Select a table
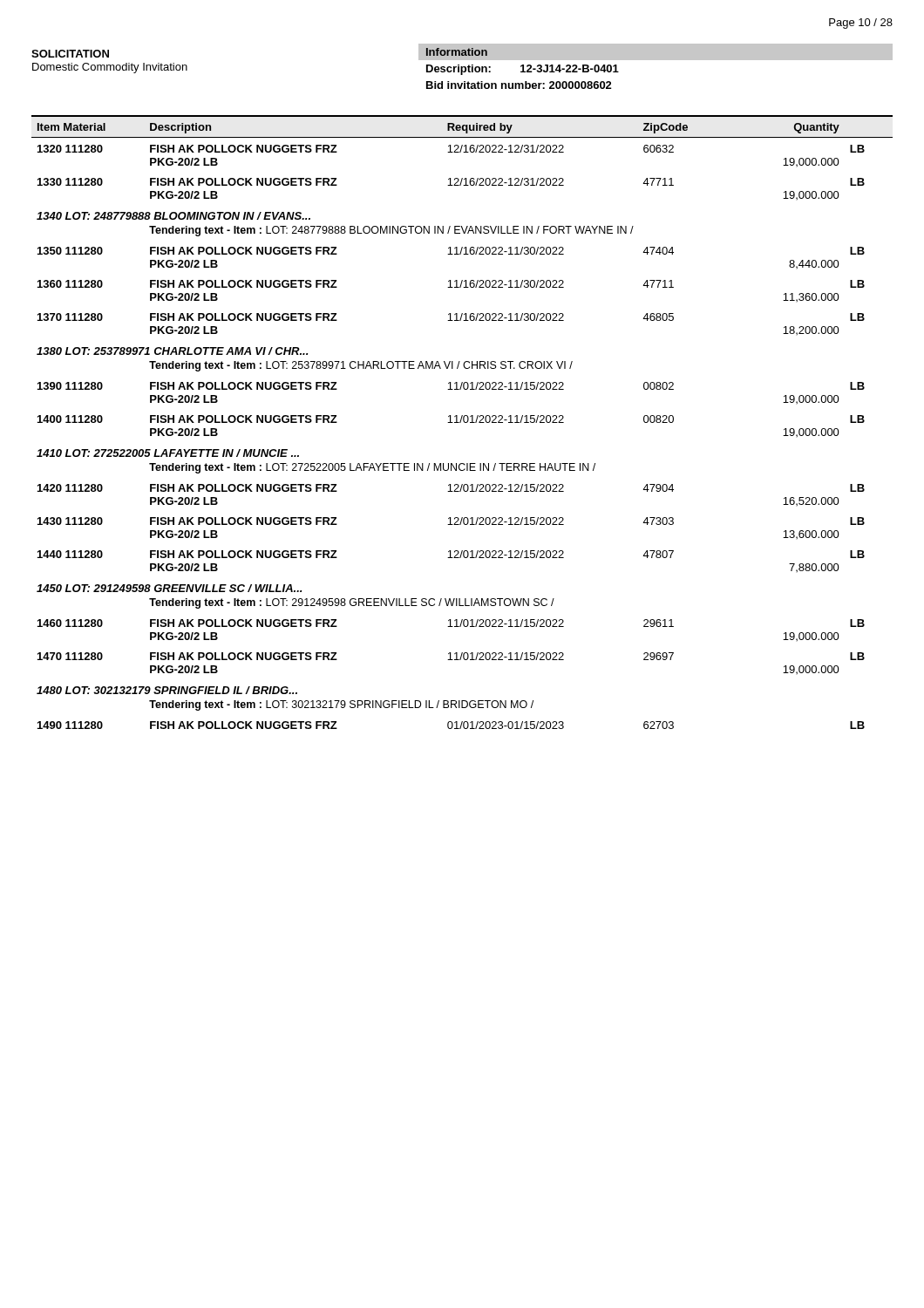This screenshot has height=1308, width=924. point(462,423)
